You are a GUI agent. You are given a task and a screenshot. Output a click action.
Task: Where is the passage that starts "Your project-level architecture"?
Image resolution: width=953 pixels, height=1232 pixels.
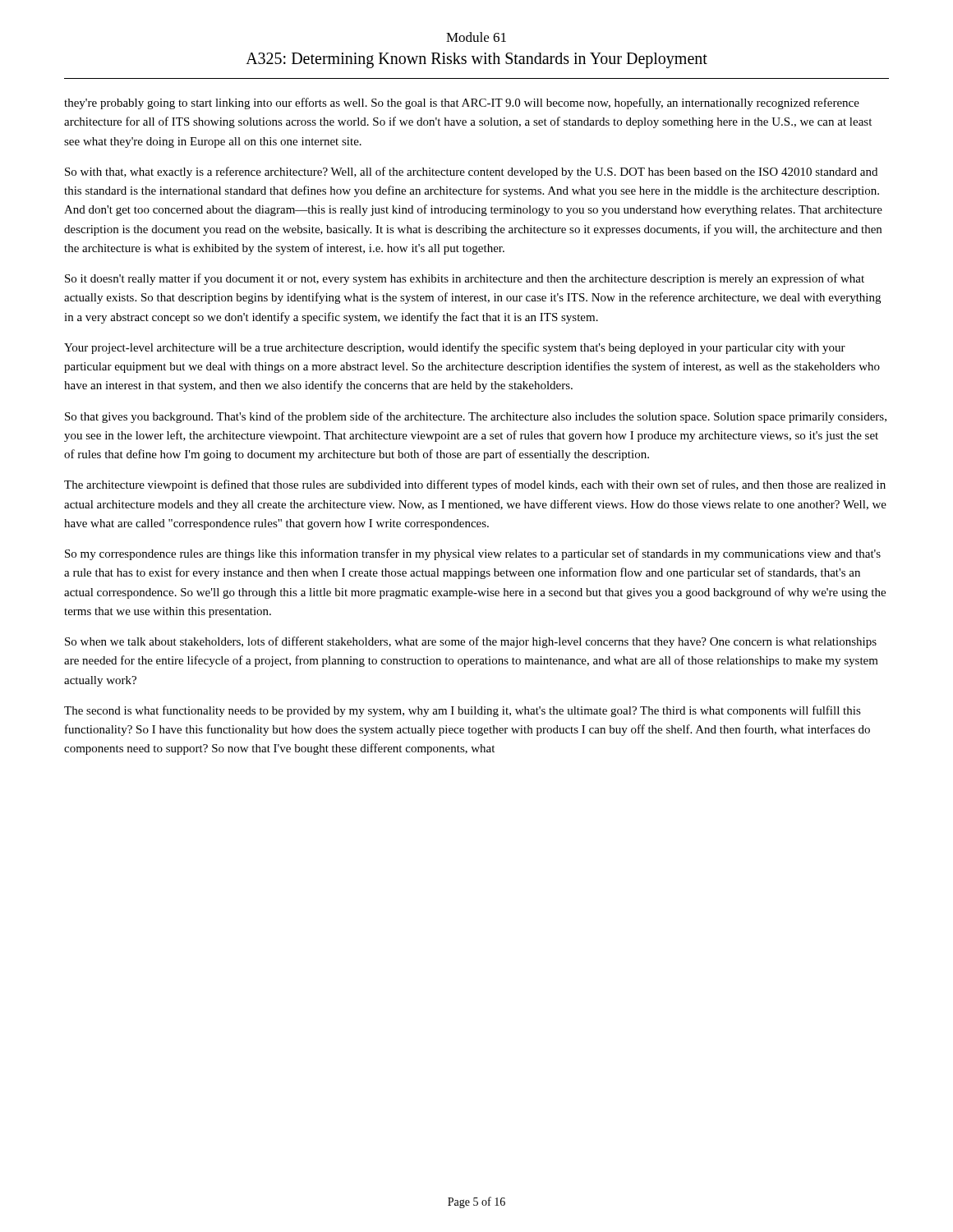472,366
